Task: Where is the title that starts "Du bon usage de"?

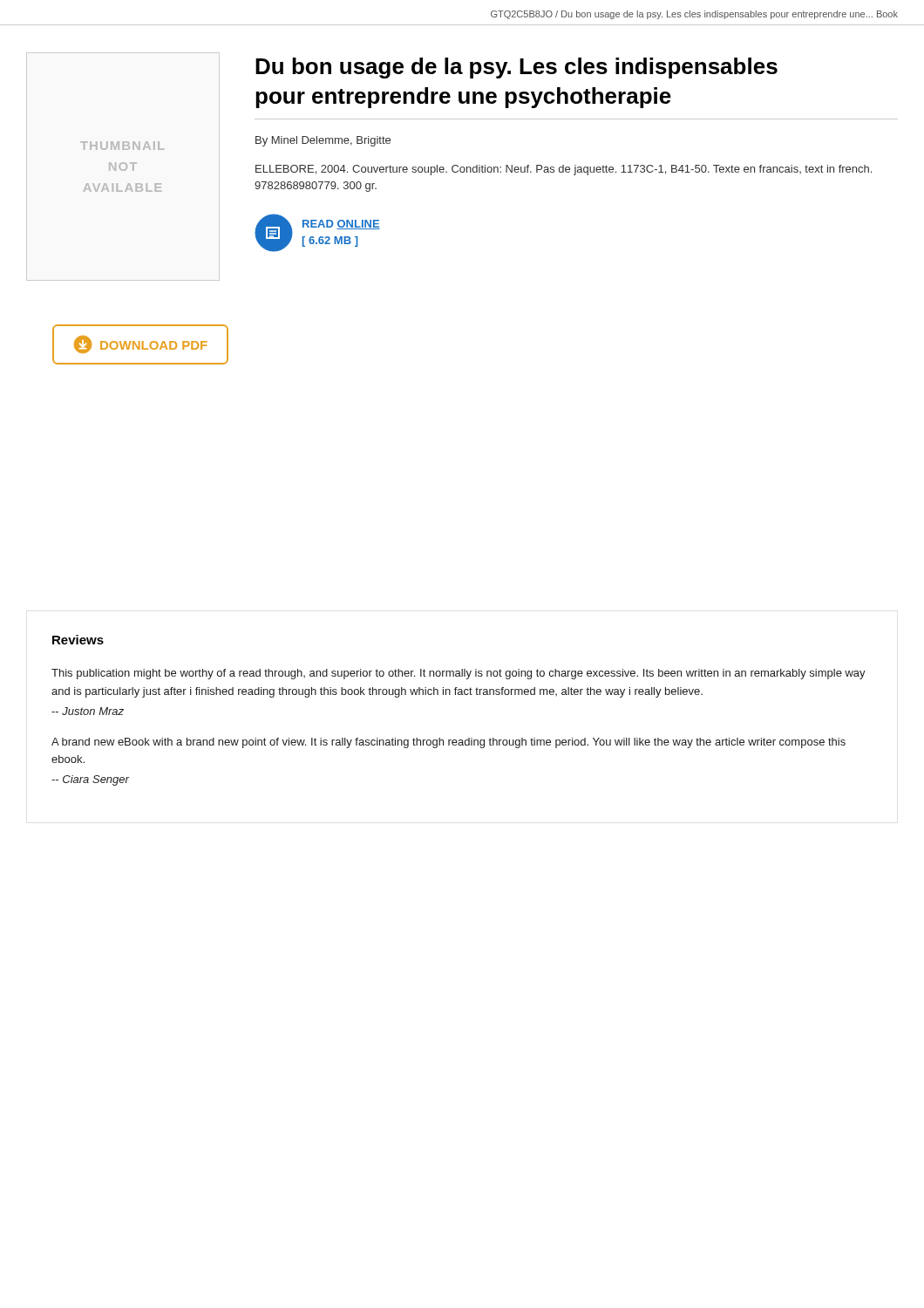Action: click(x=516, y=81)
